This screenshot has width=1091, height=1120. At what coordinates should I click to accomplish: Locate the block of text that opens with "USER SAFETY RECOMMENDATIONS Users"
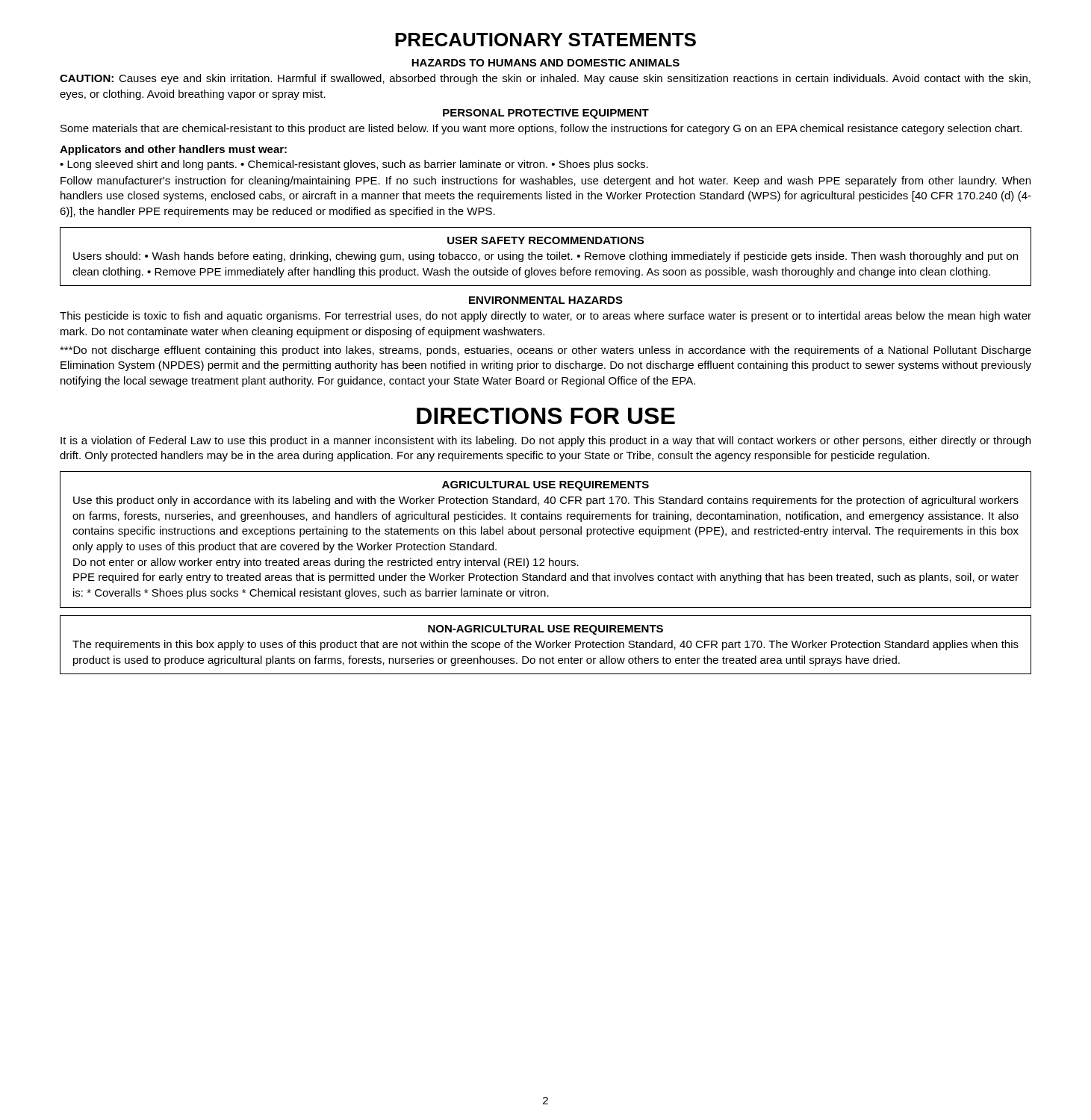click(546, 256)
